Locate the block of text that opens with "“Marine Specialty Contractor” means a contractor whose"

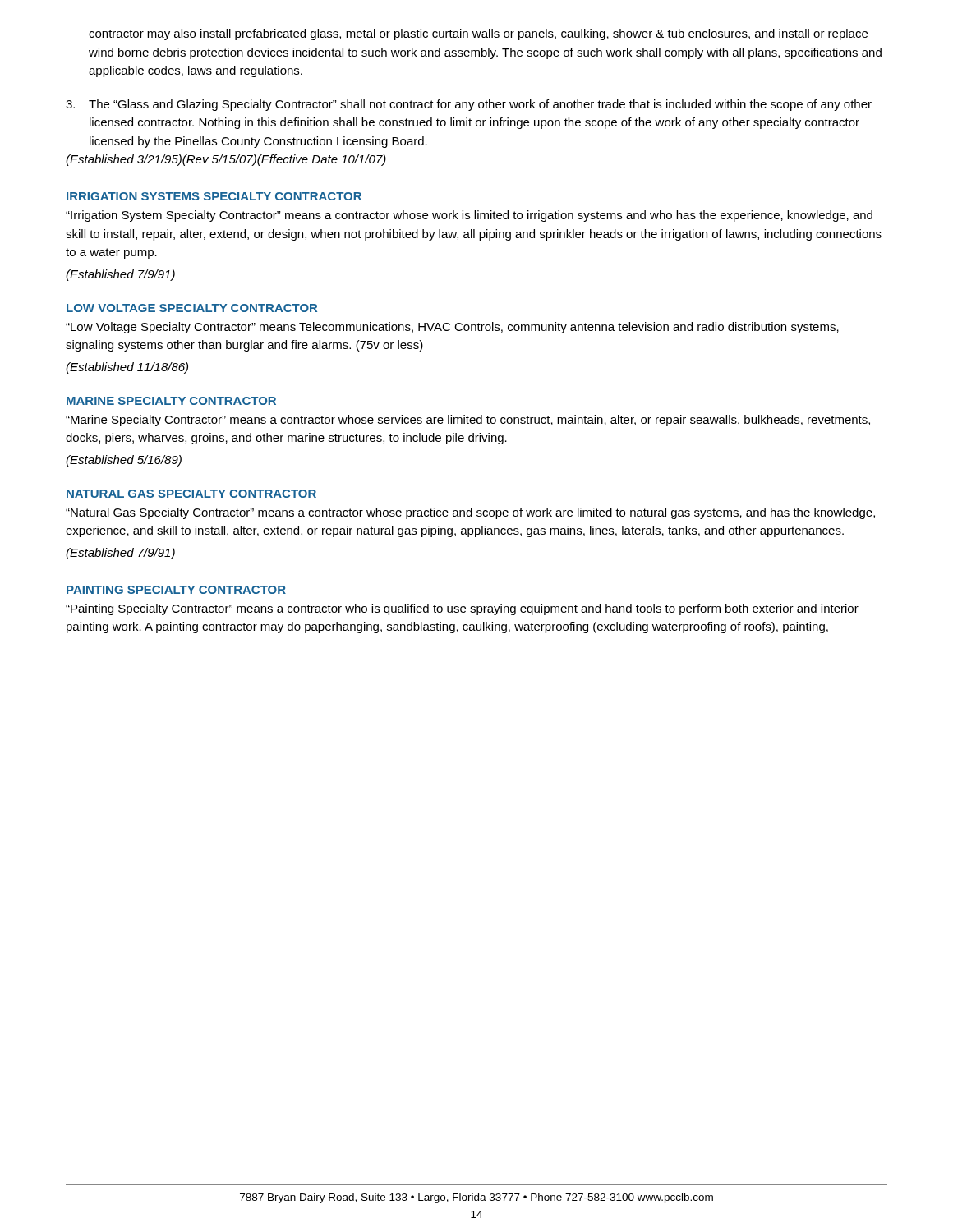click(468, 428)
